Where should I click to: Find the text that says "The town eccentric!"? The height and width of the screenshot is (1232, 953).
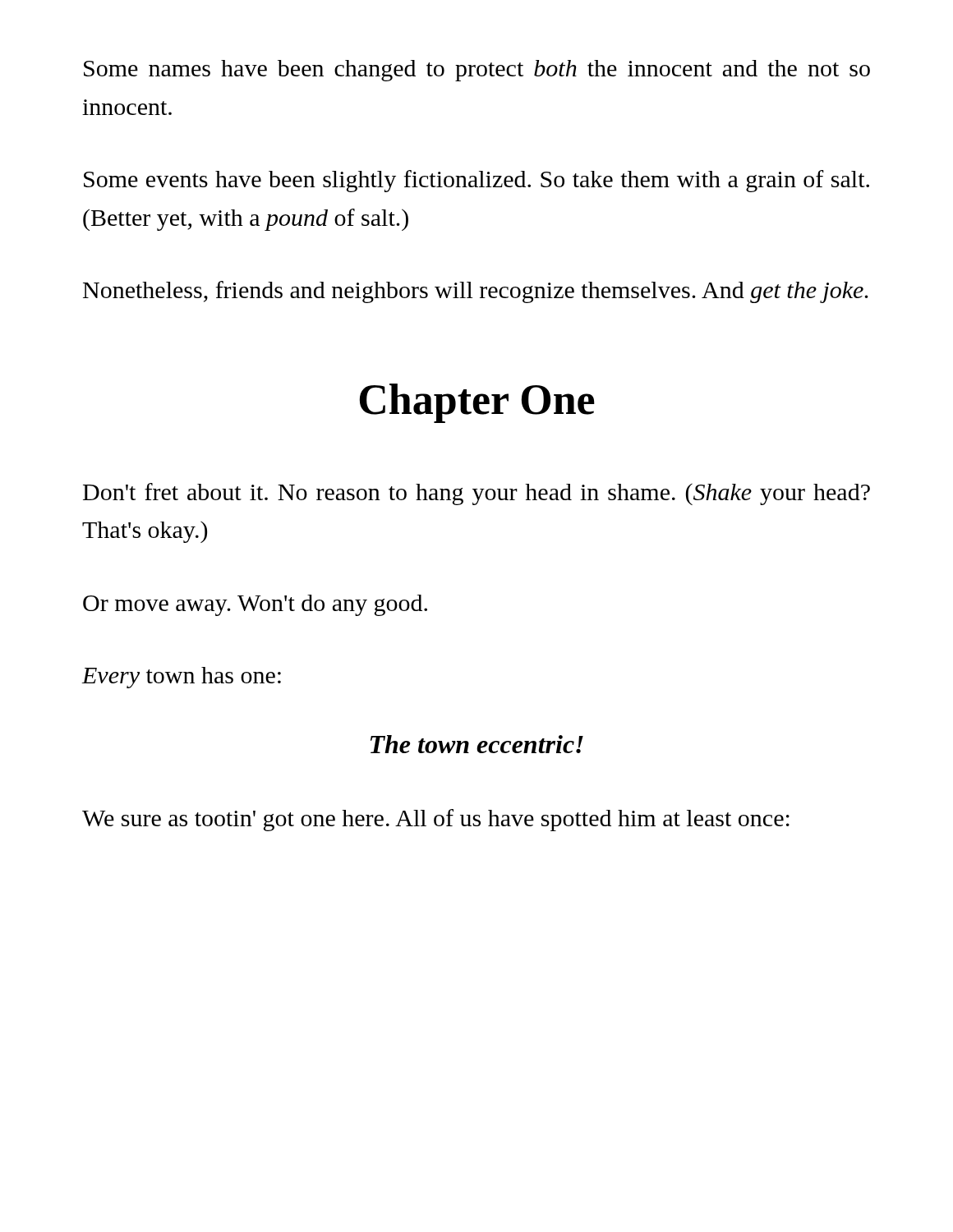[476, 744]
